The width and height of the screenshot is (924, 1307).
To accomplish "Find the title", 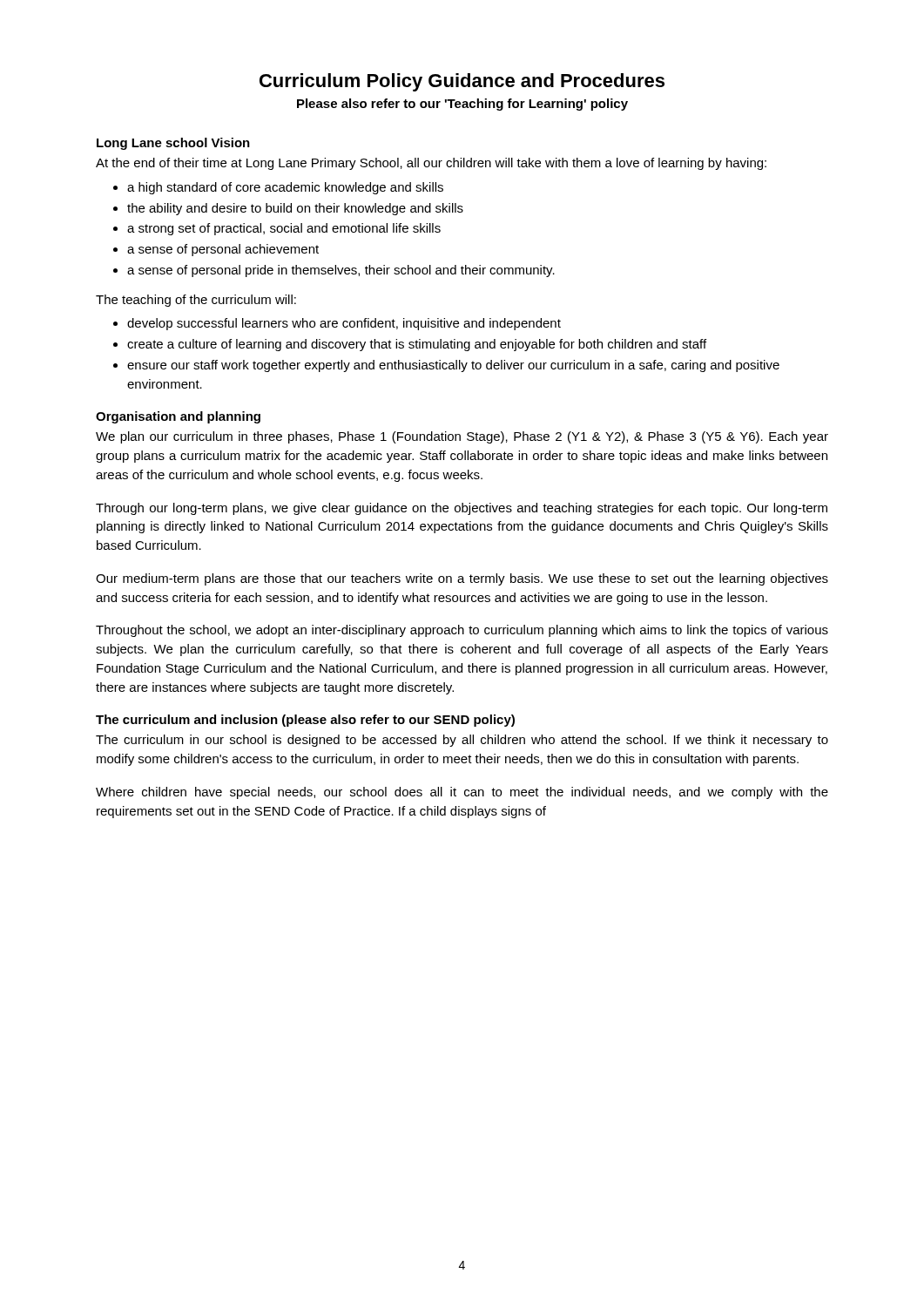I will coord(462,90).
